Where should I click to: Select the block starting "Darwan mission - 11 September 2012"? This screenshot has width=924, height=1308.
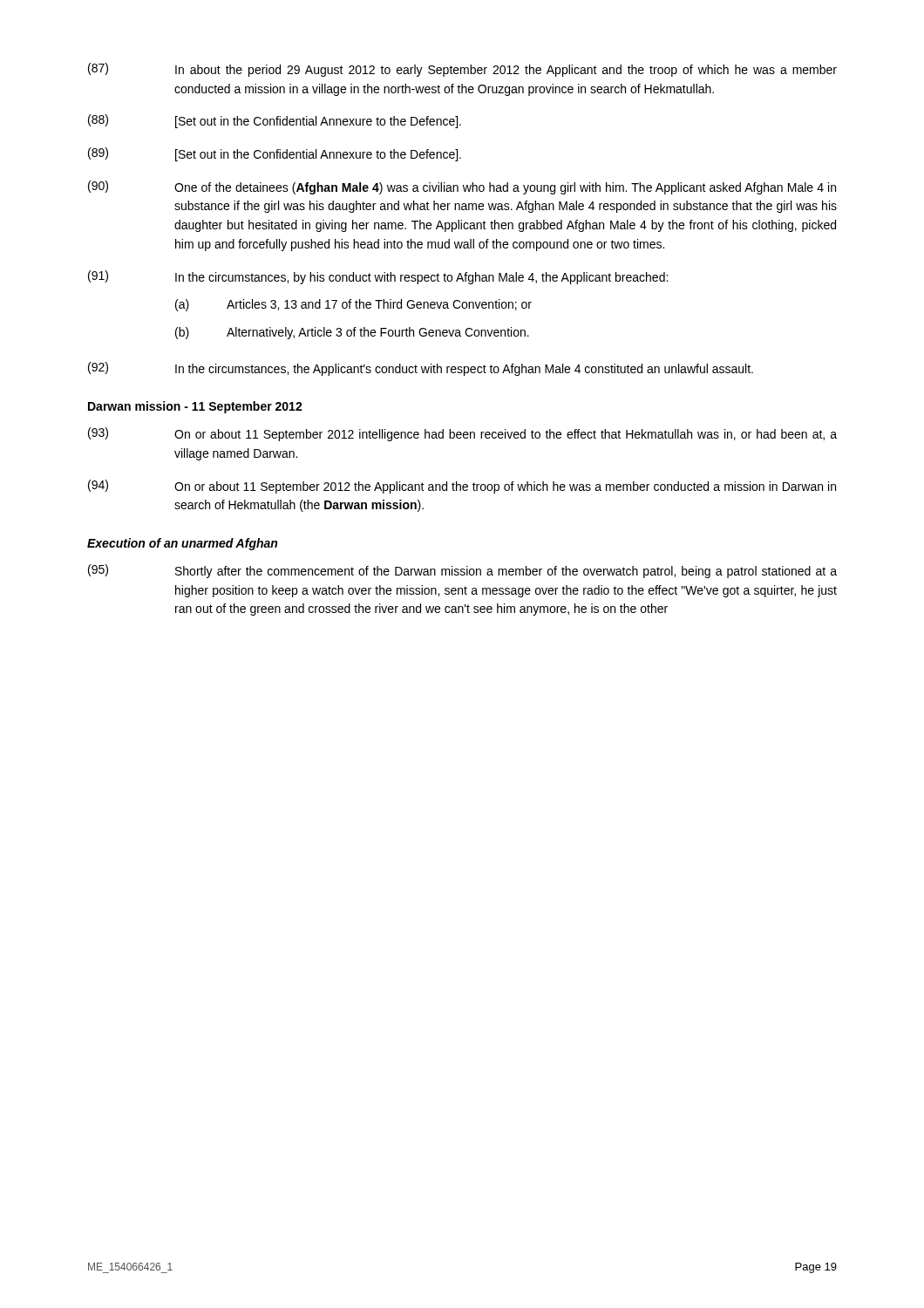(x=195, y=407)
